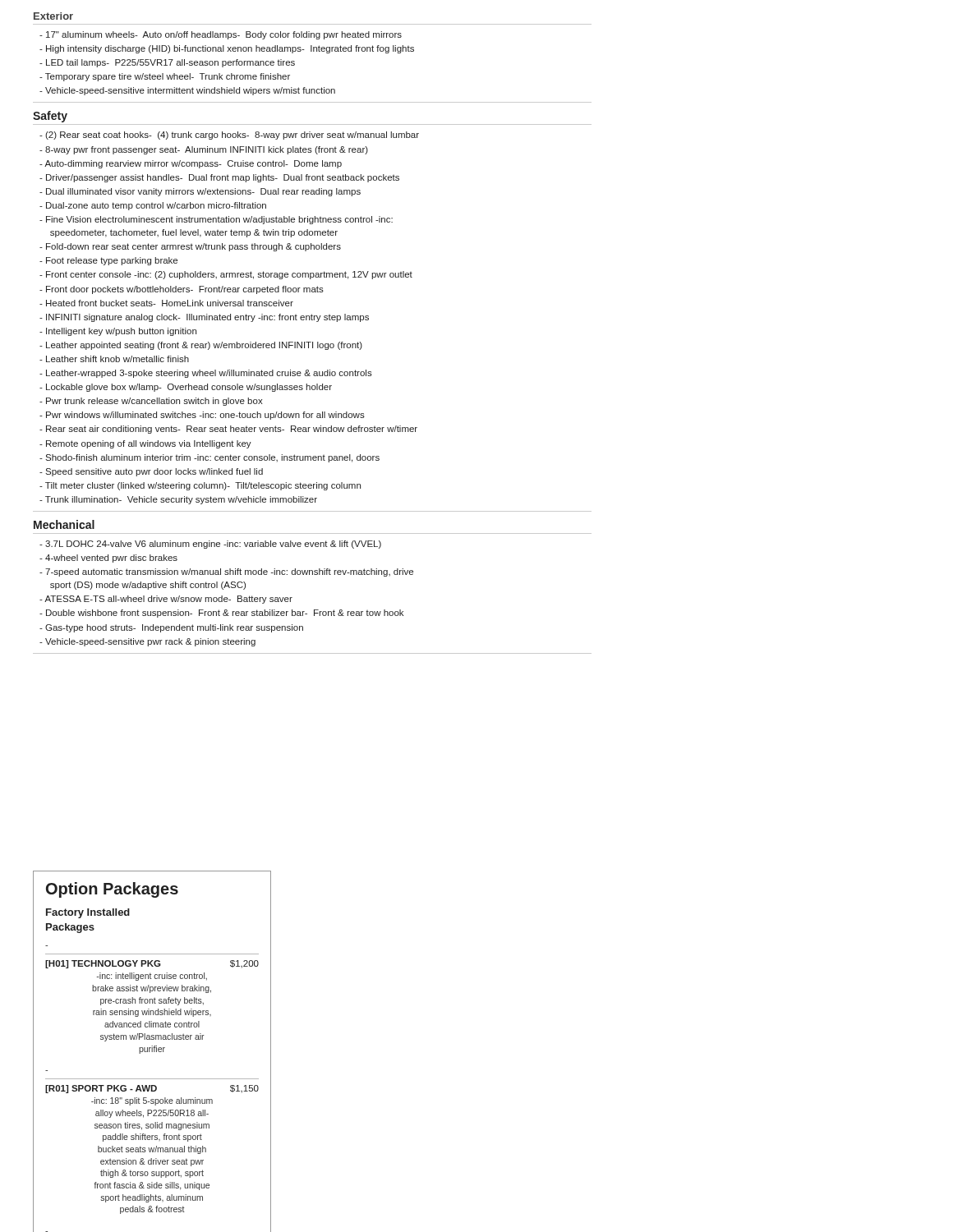
Task: Locate the block of text that opens with "Leather appointed seating"
Action: click(x=201, y=345)
